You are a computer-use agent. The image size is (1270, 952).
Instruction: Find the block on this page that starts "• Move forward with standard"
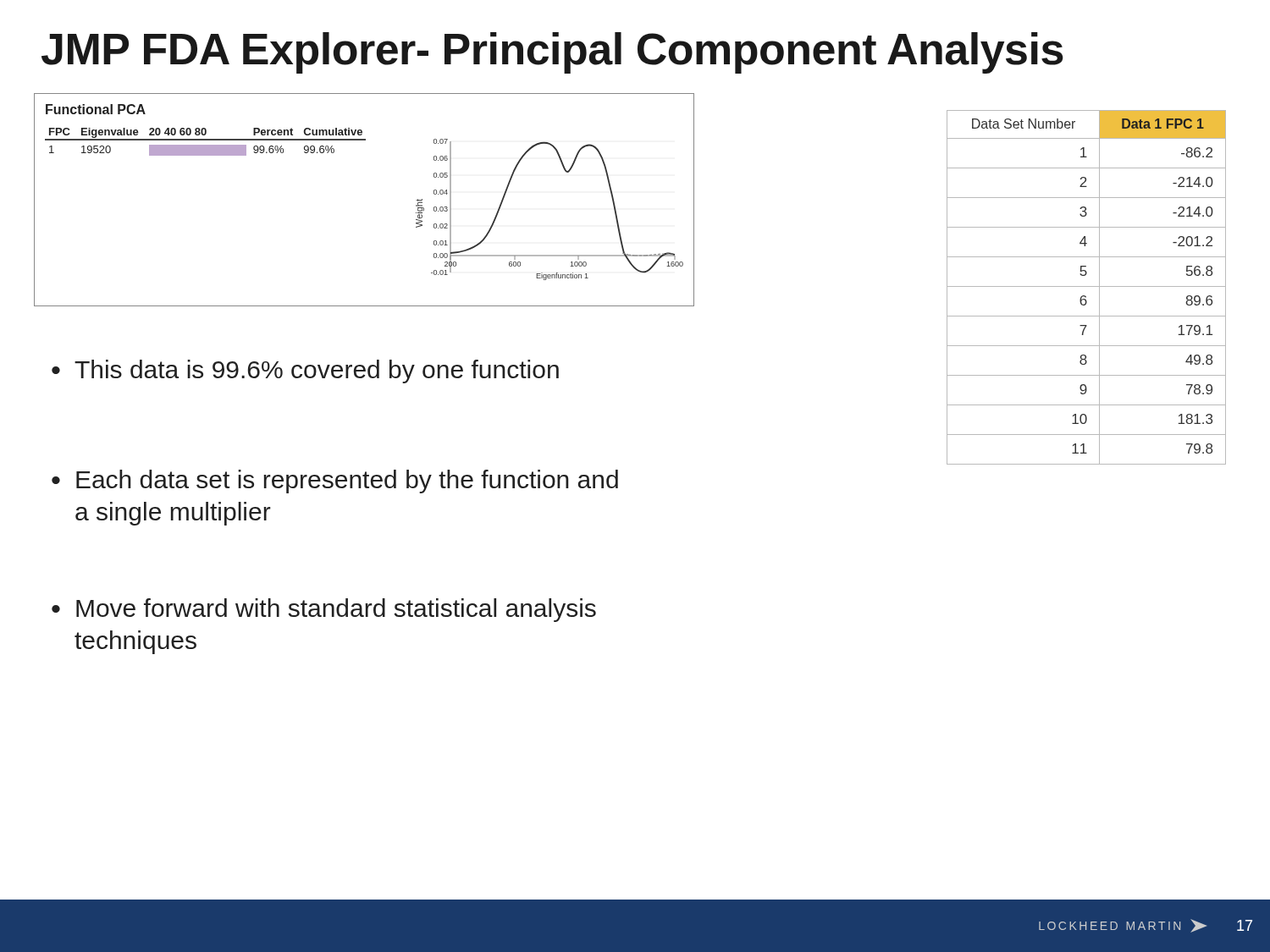tap(339, 624)
